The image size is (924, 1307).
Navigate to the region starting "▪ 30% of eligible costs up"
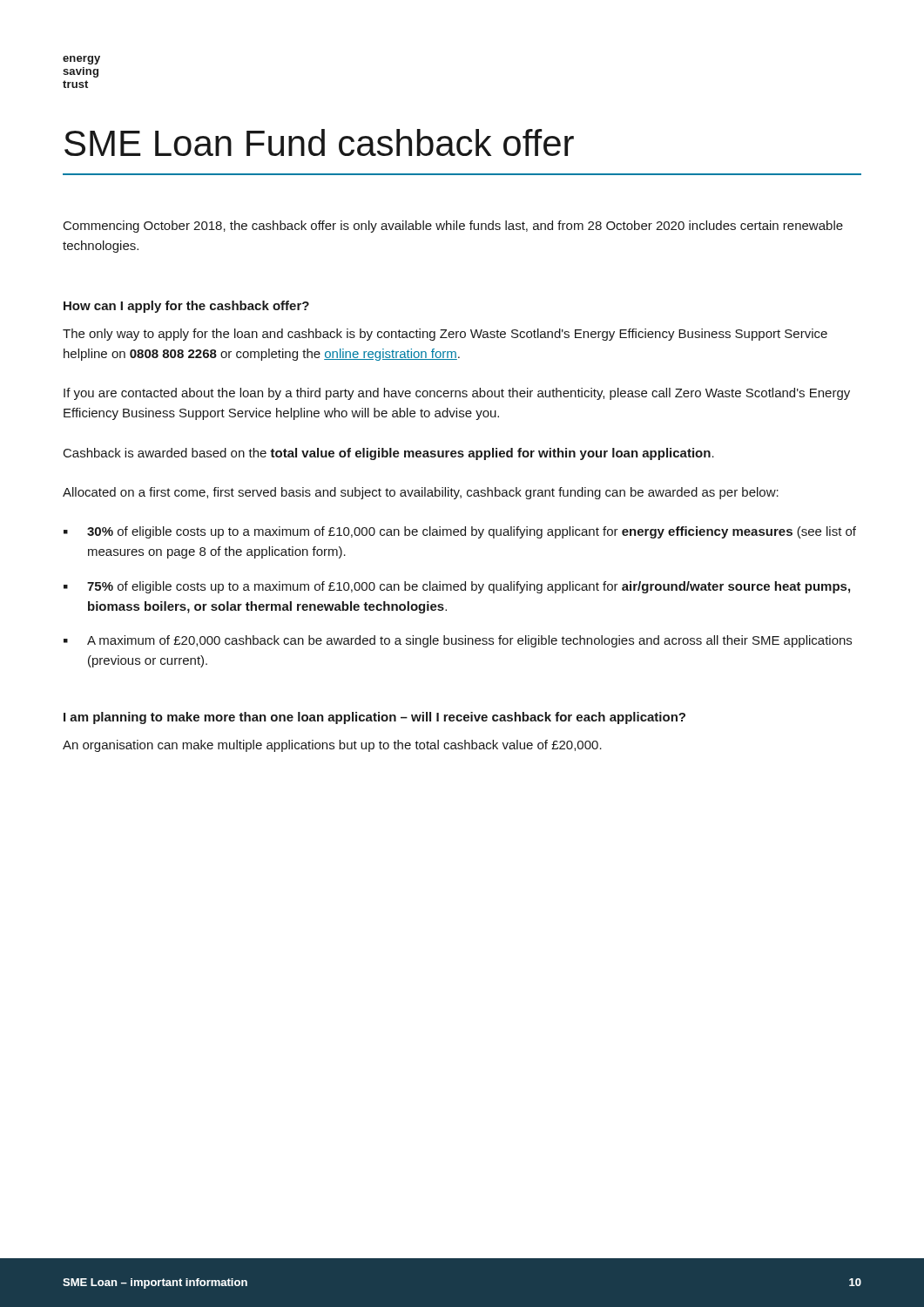coord(462,541)
